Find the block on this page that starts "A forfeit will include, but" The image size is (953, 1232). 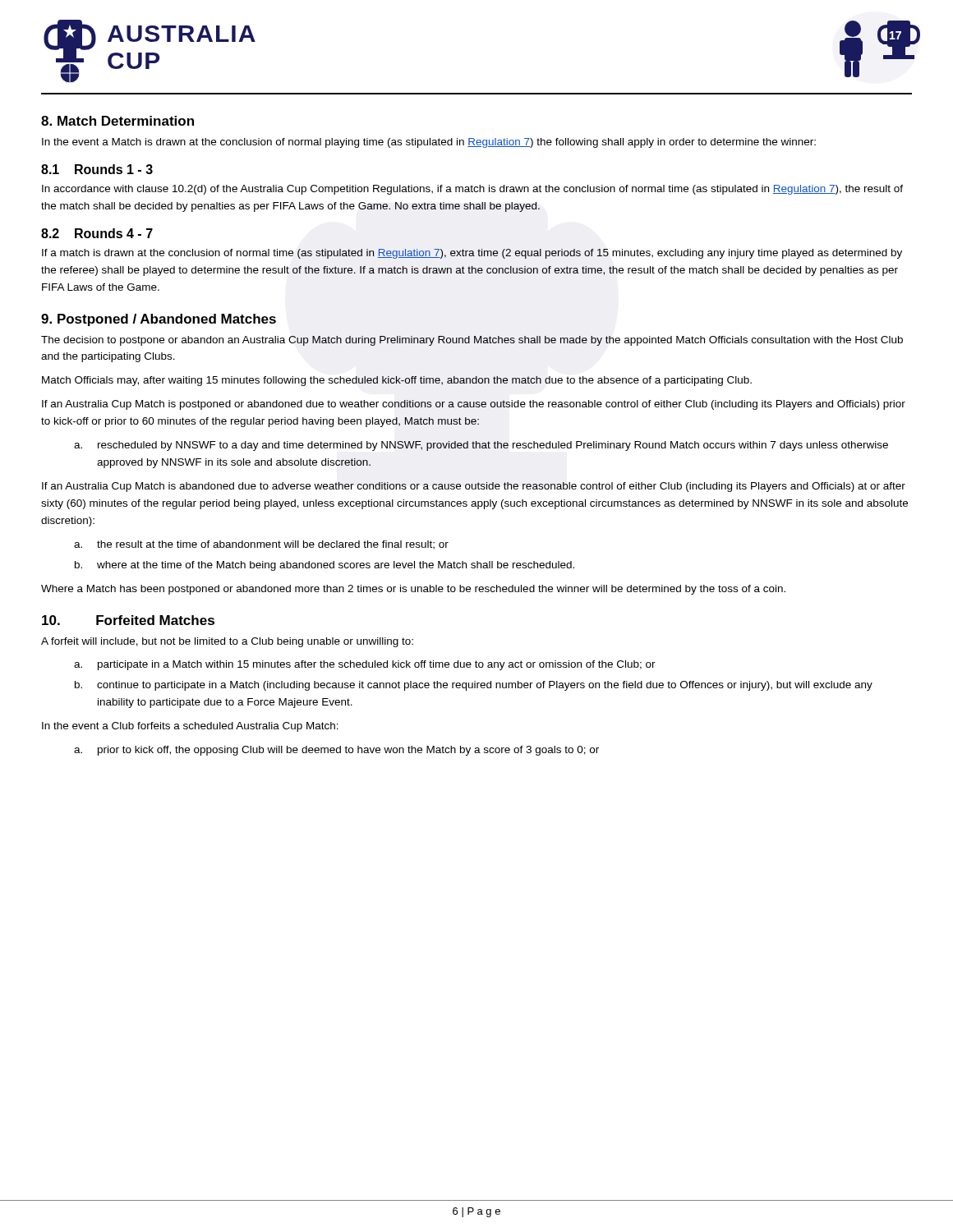click(x=228, y=641)
